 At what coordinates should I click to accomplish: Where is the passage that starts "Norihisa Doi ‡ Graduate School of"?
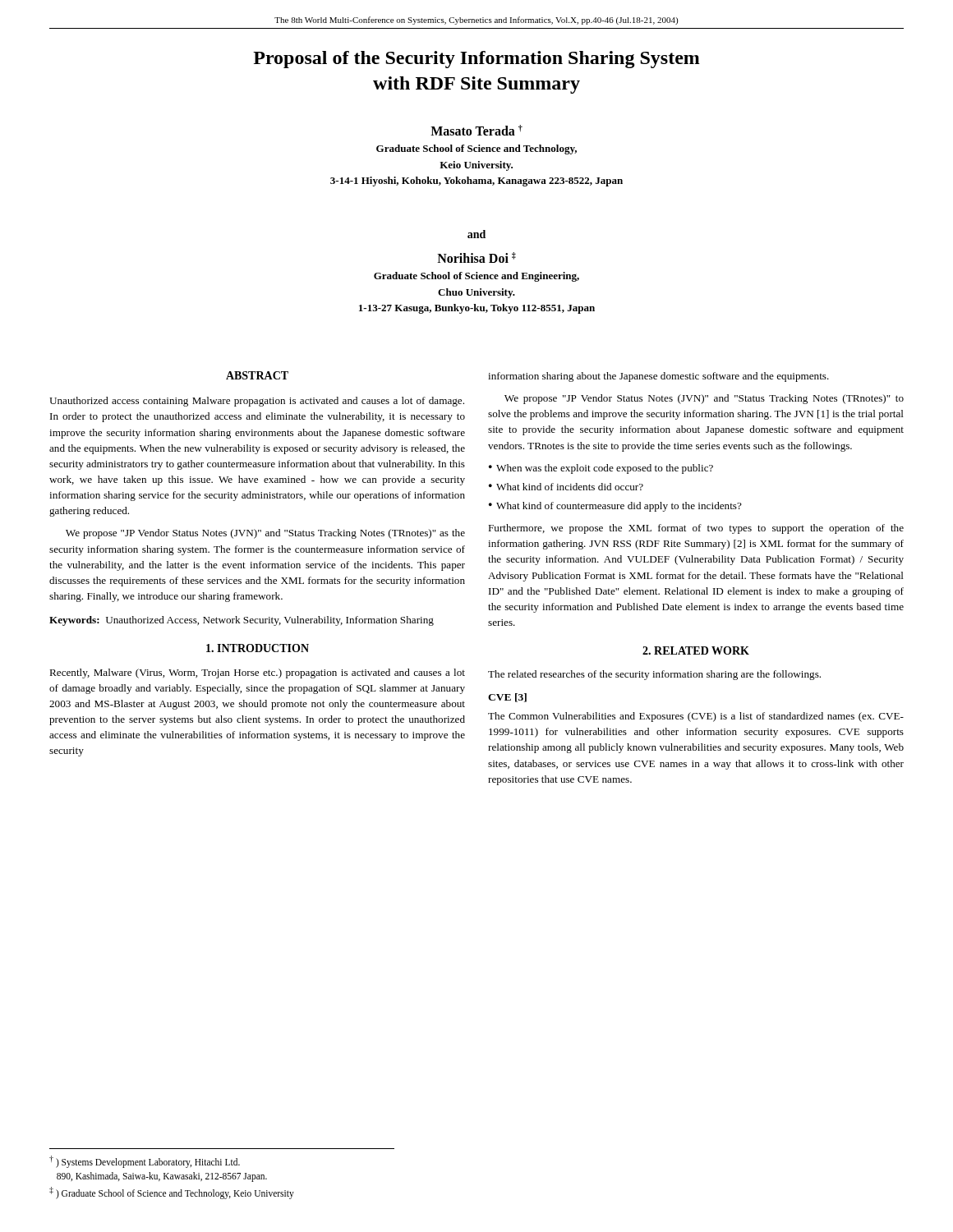coord(476,283)
